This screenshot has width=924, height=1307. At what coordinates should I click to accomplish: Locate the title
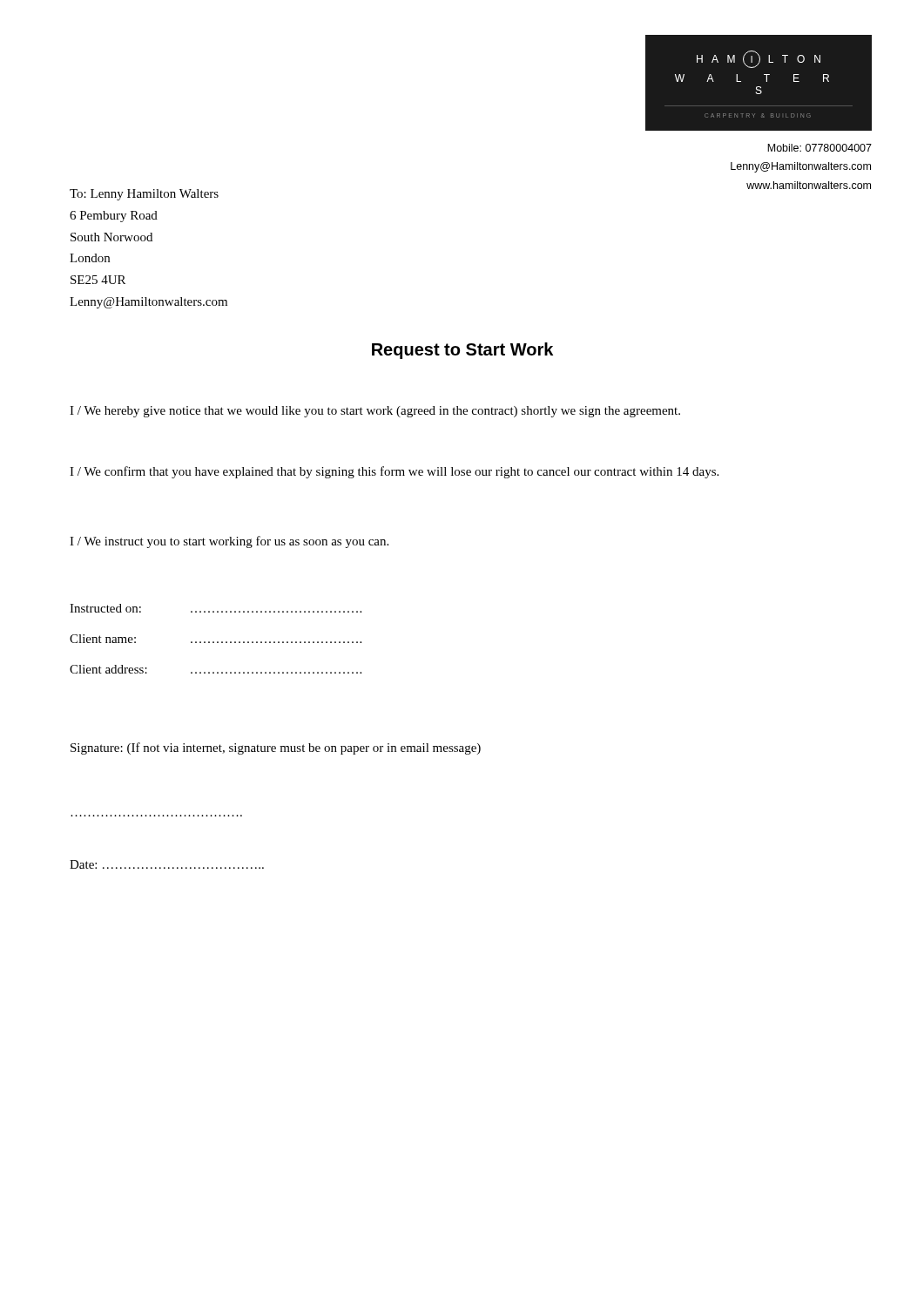(462, 350)
